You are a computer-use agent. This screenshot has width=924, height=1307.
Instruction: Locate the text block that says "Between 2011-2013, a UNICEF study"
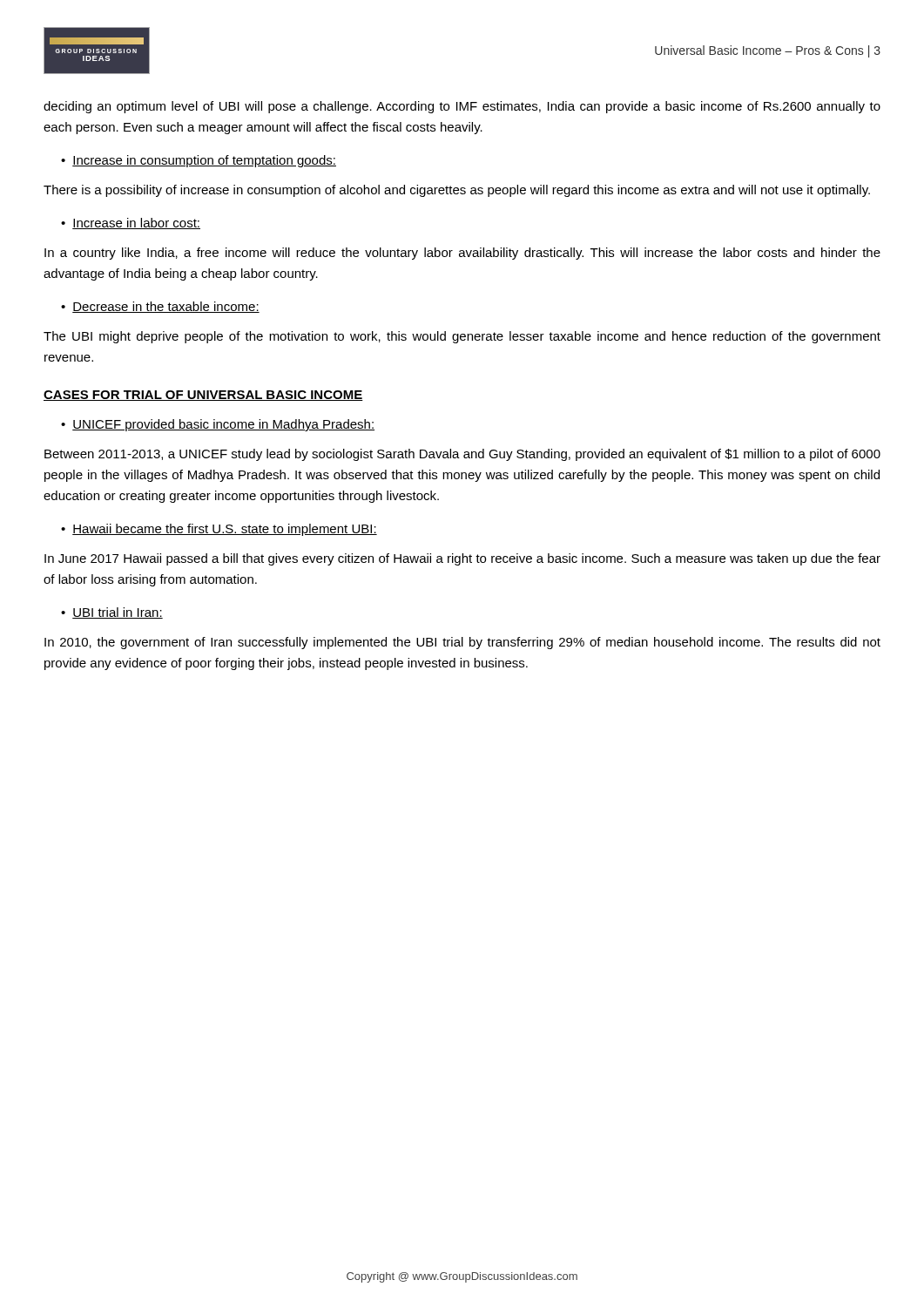pyautogui.click(x=462, y=474)
